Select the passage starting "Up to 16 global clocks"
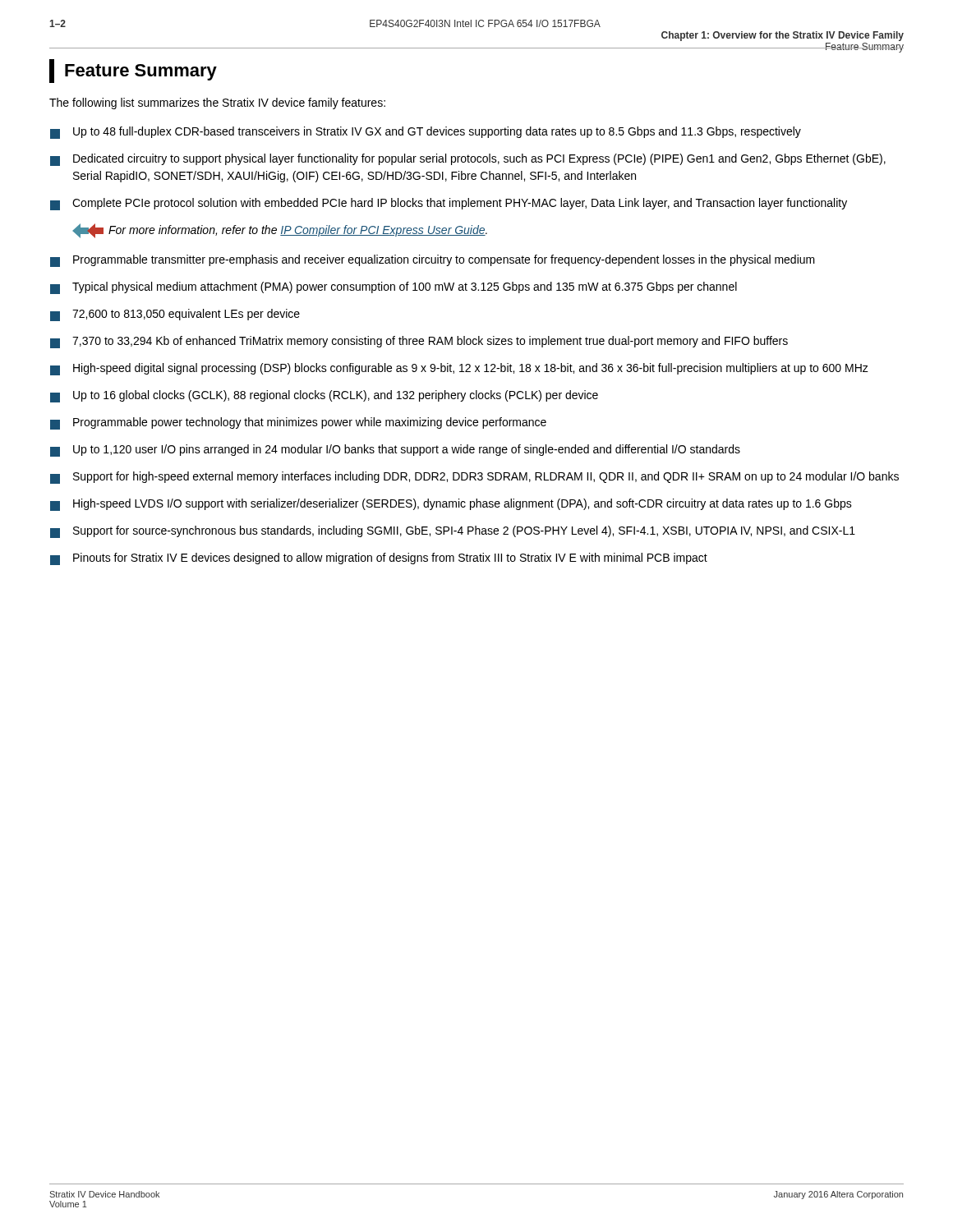The image size is (953, 1232). pos(476,395)
